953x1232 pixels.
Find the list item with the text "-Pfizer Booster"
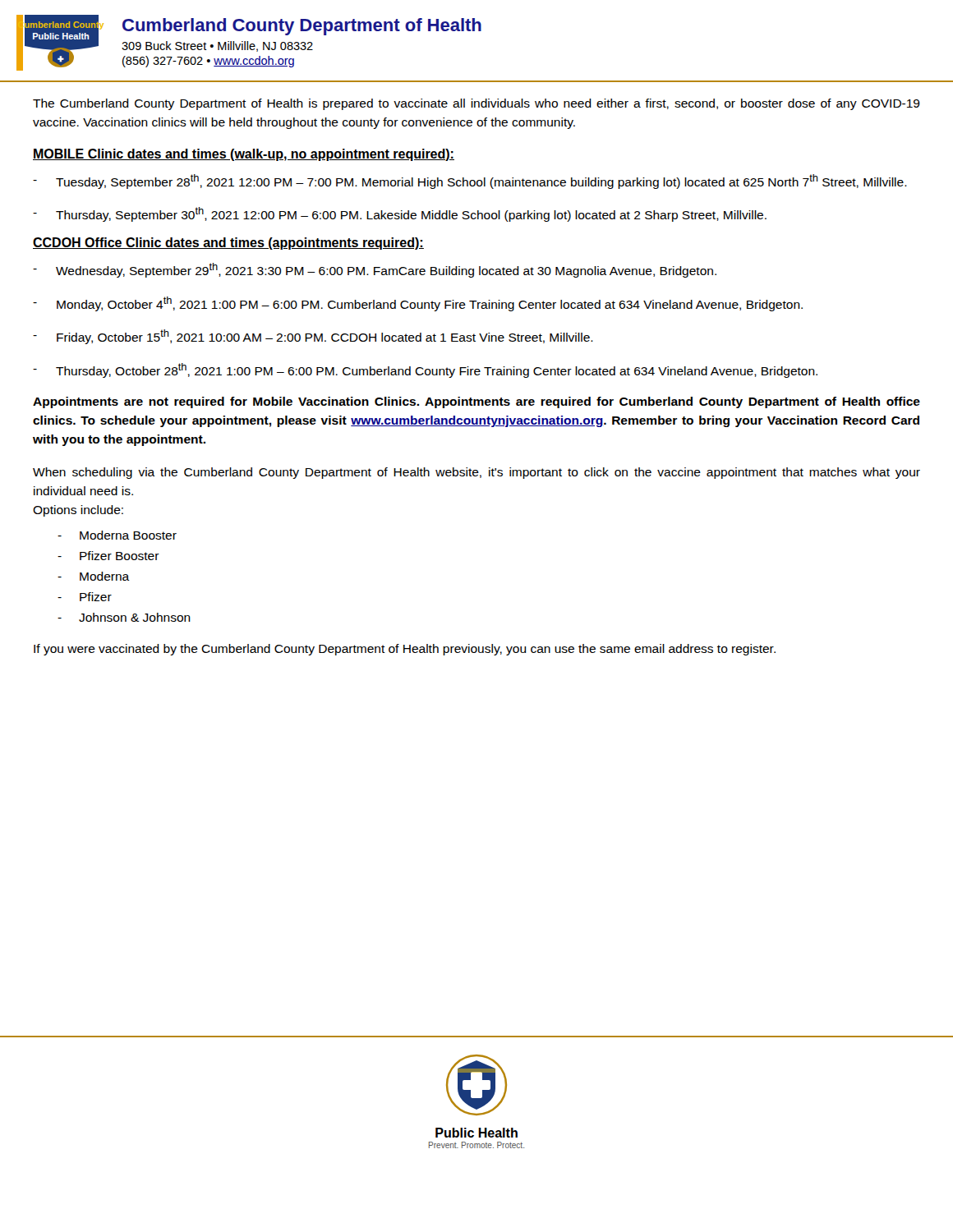pyautogui.click(x=108, y=557)
